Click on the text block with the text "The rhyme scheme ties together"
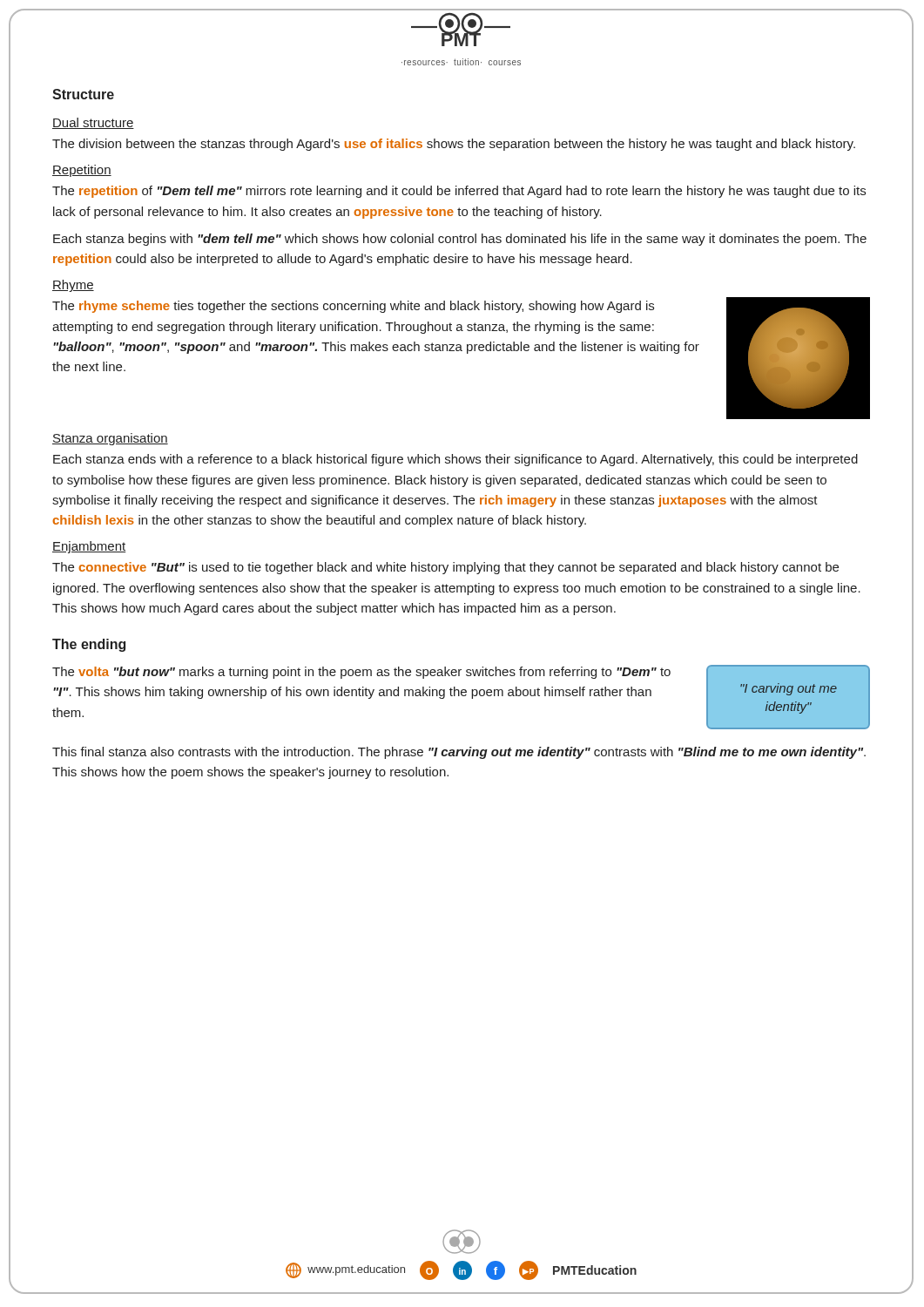Screen dimensions: 1307x924 376,336
